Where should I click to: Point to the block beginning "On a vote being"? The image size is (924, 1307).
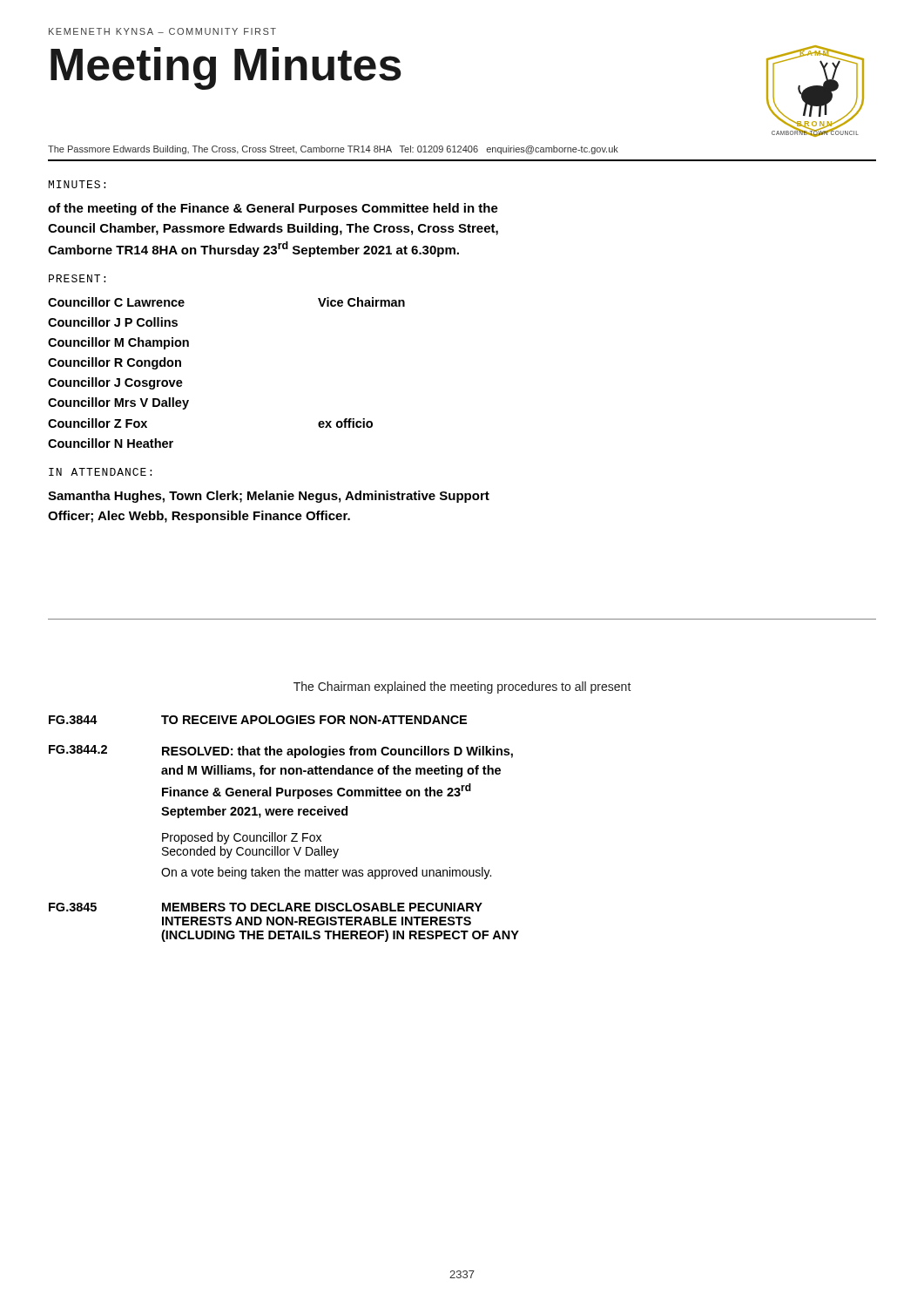tap(327, 872)
